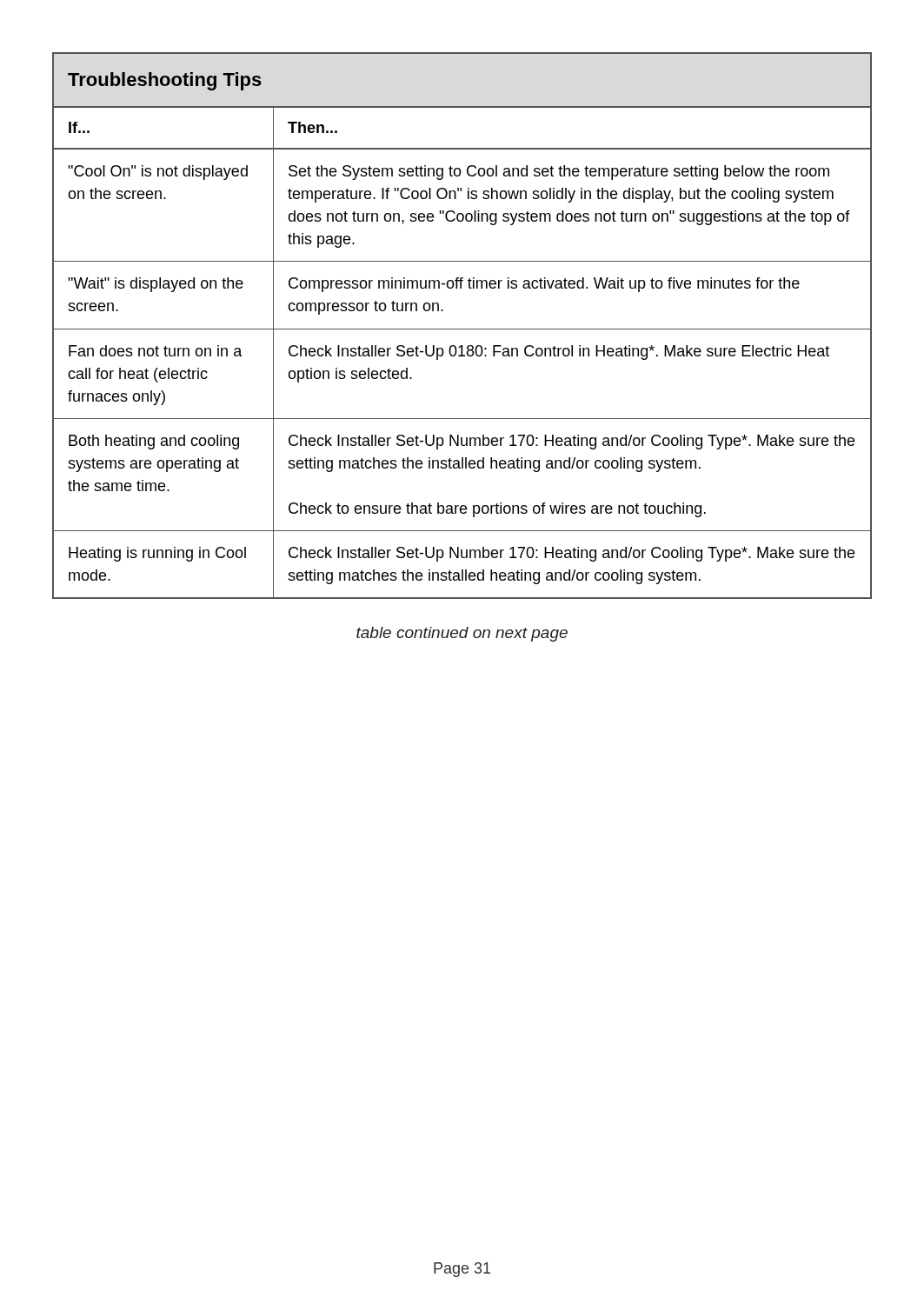
Task: Locate the table with the text "Check Installer Set-Up 0180: Fan"
Action: point(462,326)
